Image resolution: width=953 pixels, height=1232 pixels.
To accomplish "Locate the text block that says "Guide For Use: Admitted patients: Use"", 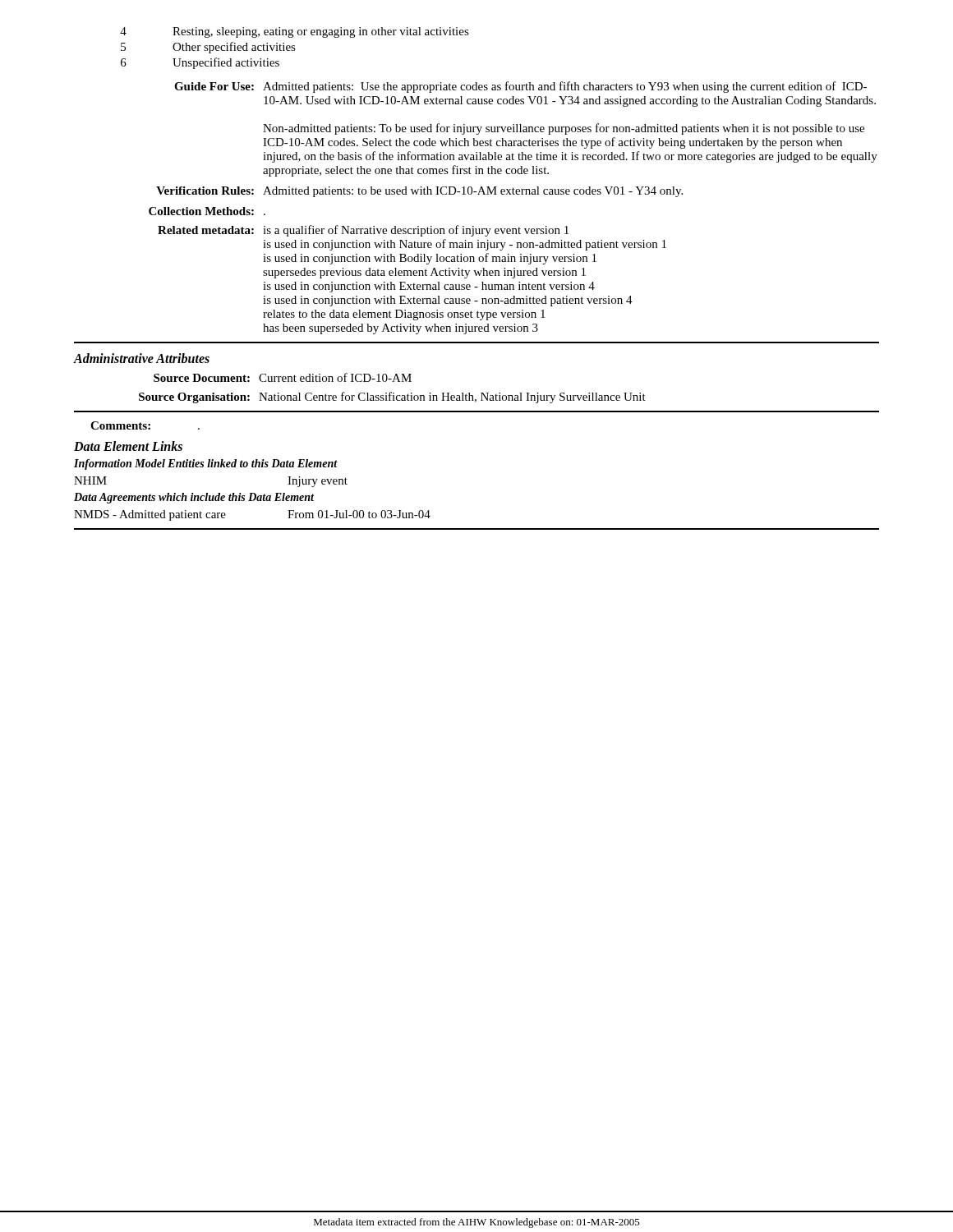I will click(x=476, y=129).
